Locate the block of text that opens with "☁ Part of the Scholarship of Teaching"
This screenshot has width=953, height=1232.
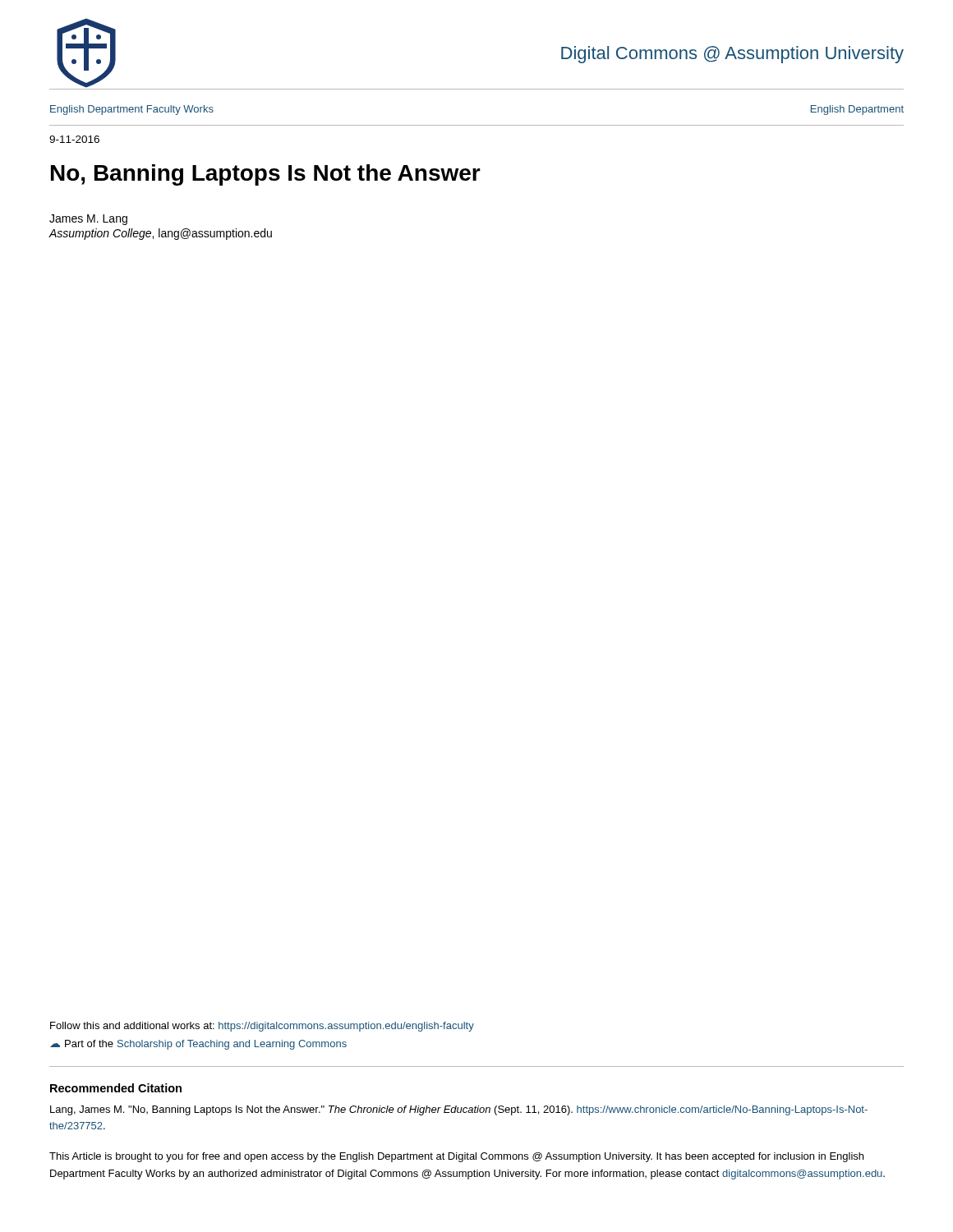click(x=198, y=1043)
